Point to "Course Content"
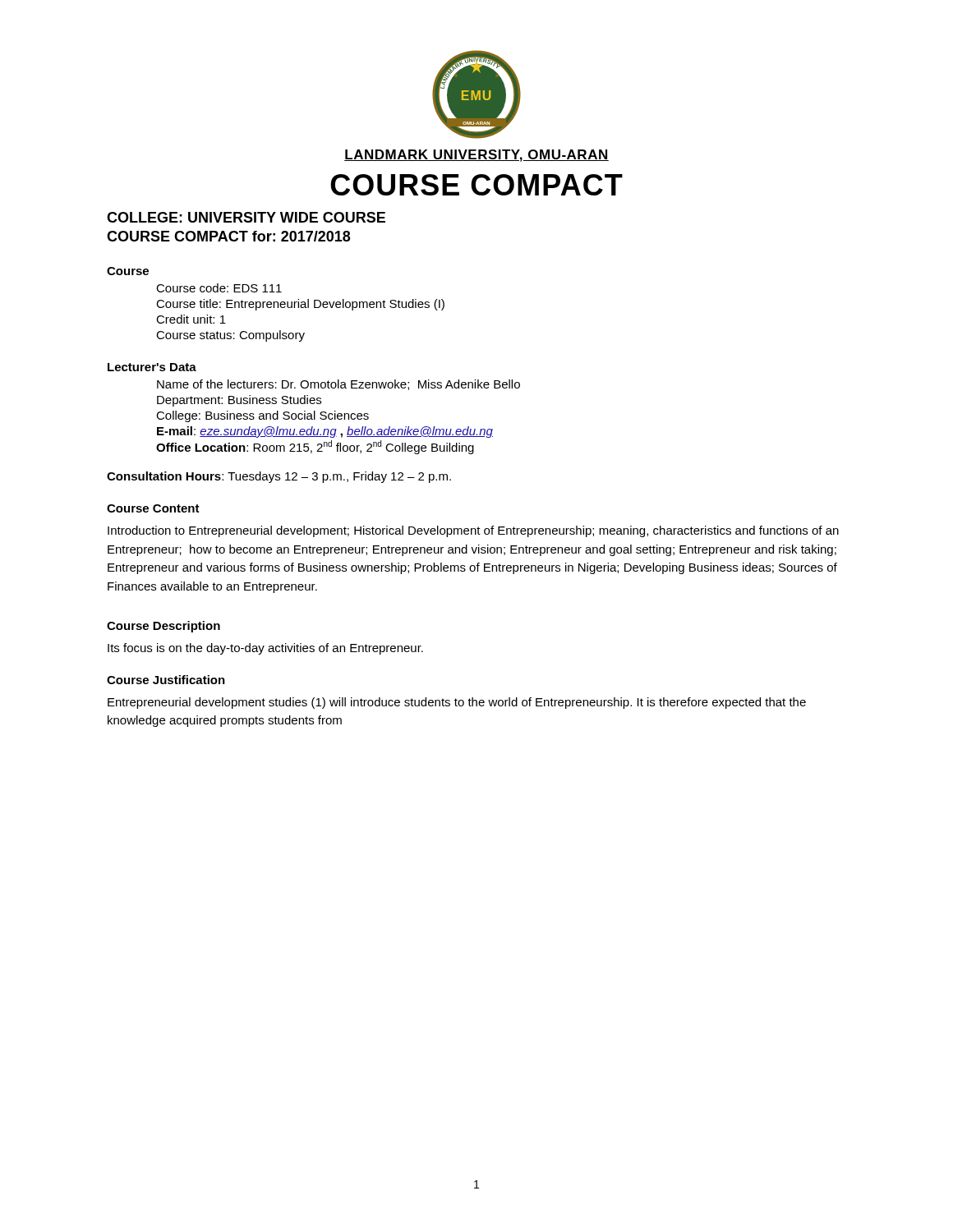This screenshot has width=953, height=1232. coord(153,508)
